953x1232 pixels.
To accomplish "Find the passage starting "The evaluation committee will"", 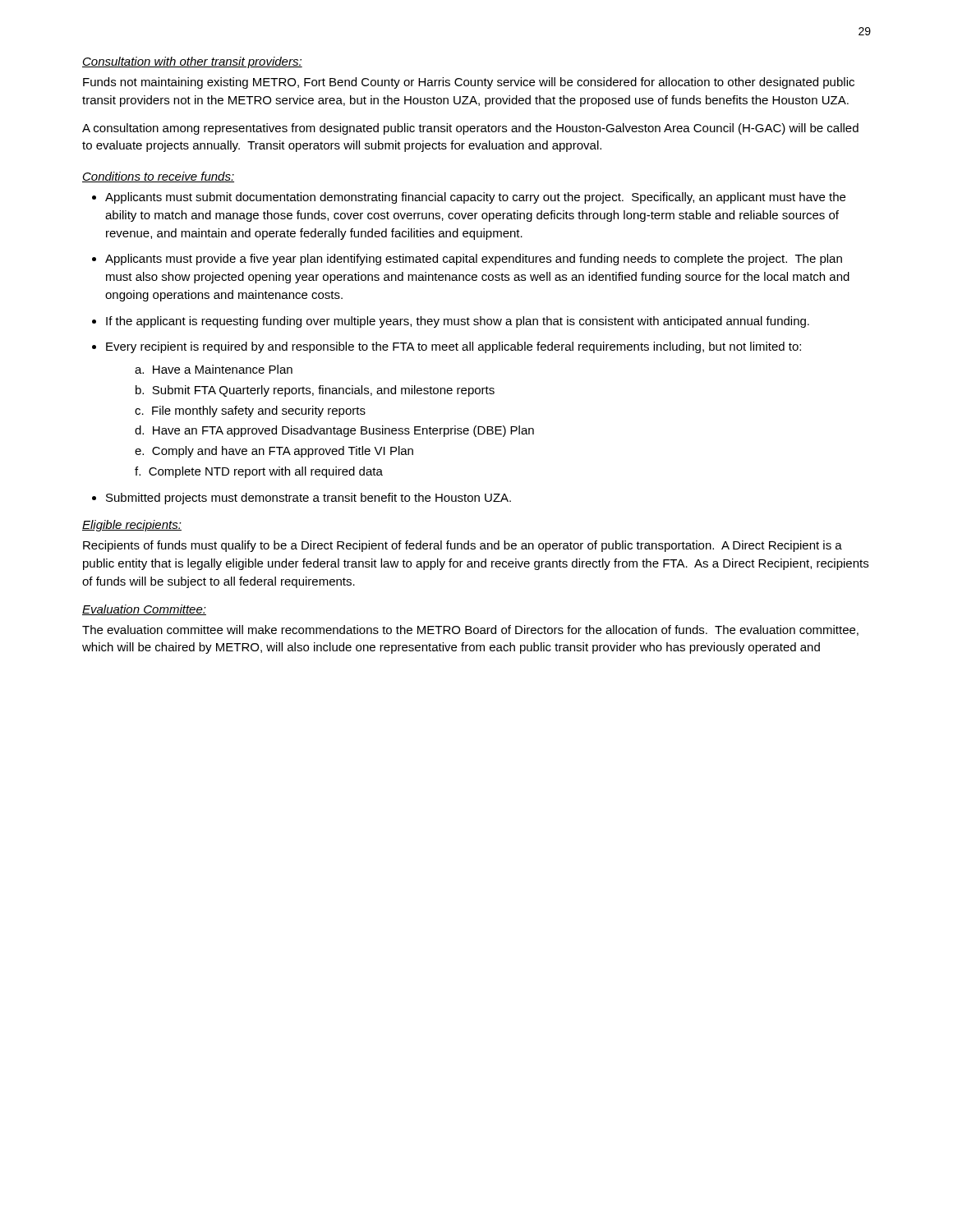I will pyautogui.click(x=476, y=638).
